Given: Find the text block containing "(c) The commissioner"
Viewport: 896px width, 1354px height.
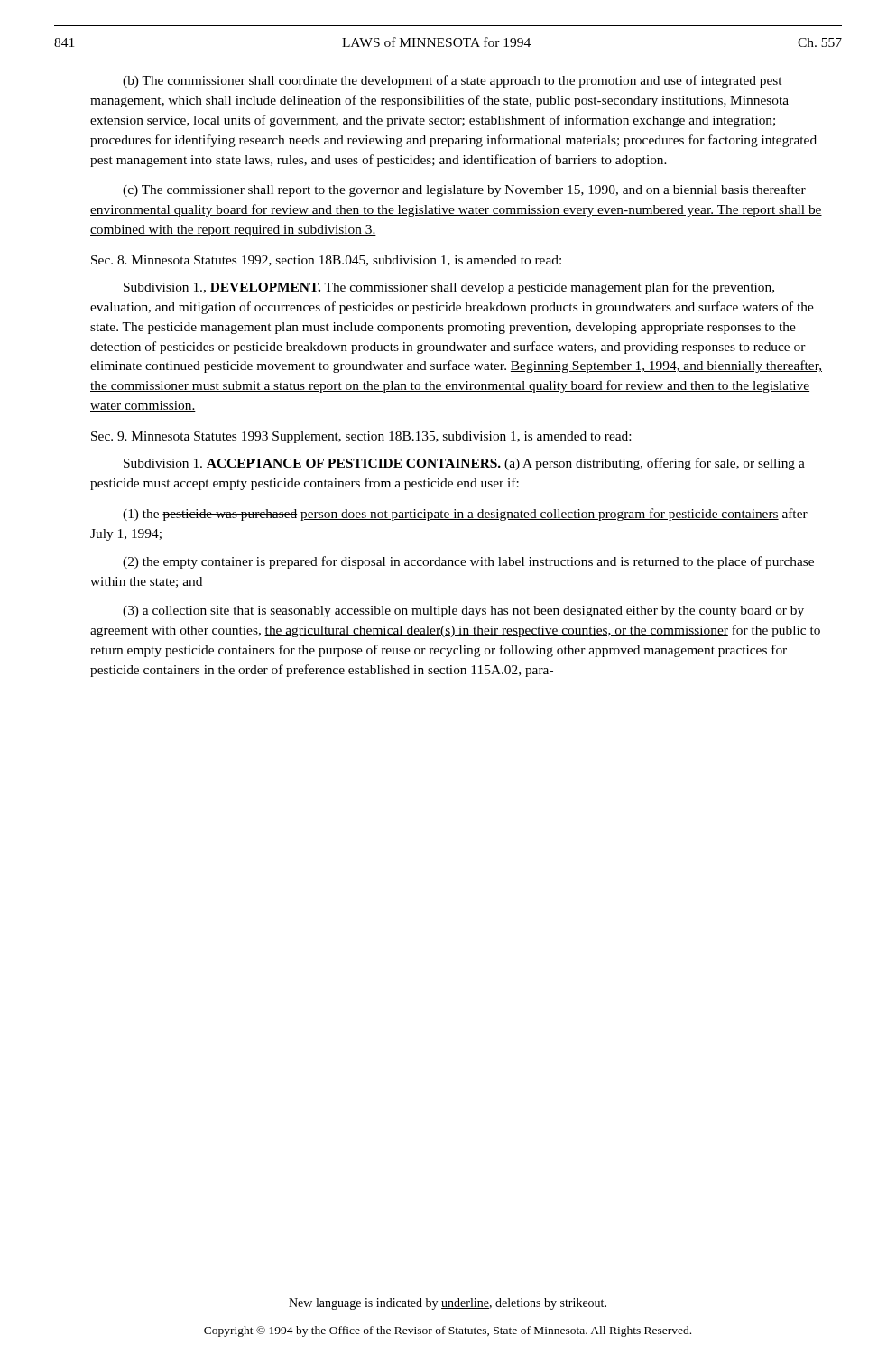Looking at the screenshot, I should (x=456, y=209).
